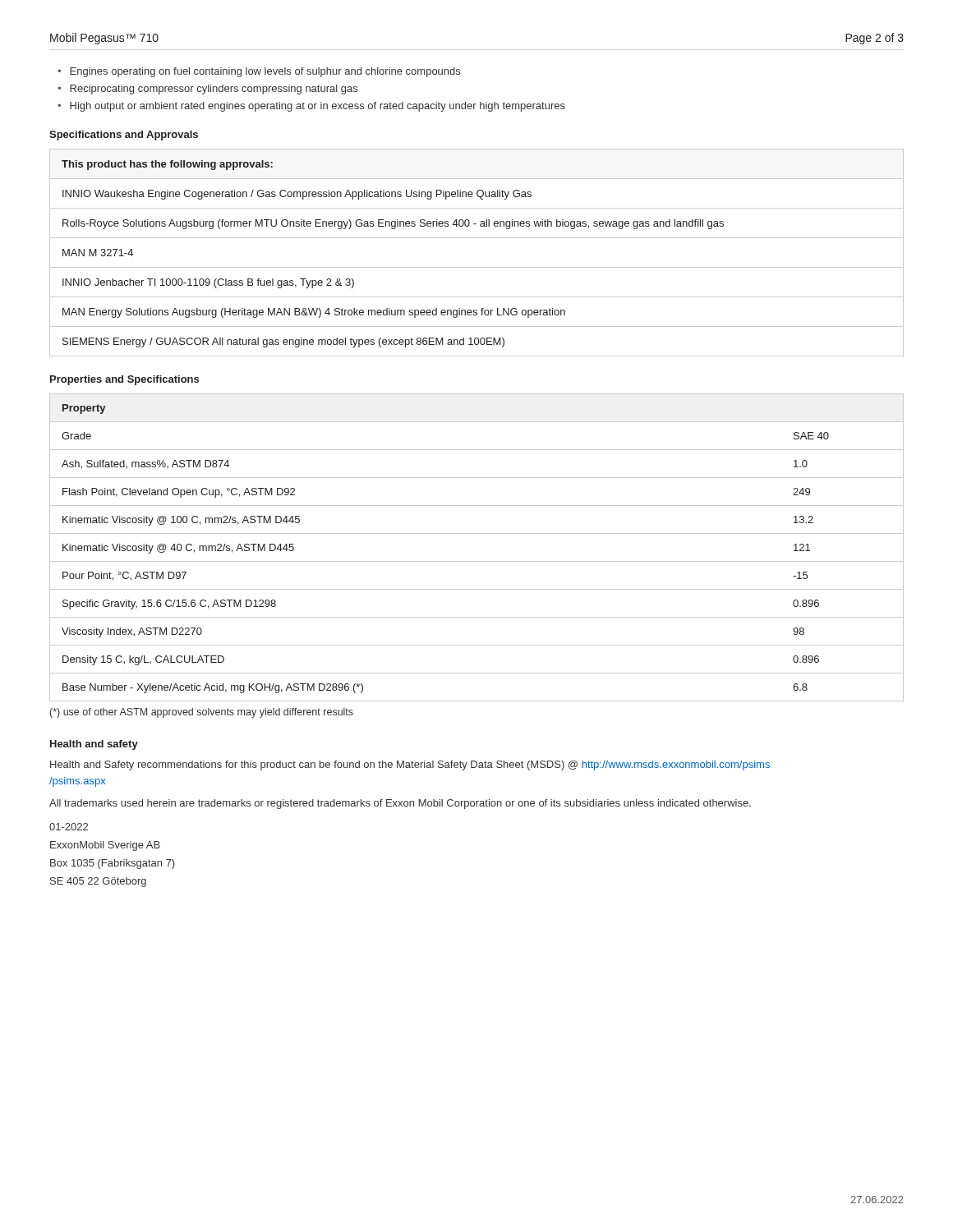Locate the table with the text "This product has the following"
The width and height of the screenshot is (953, 1232).
tap(476, 253)
